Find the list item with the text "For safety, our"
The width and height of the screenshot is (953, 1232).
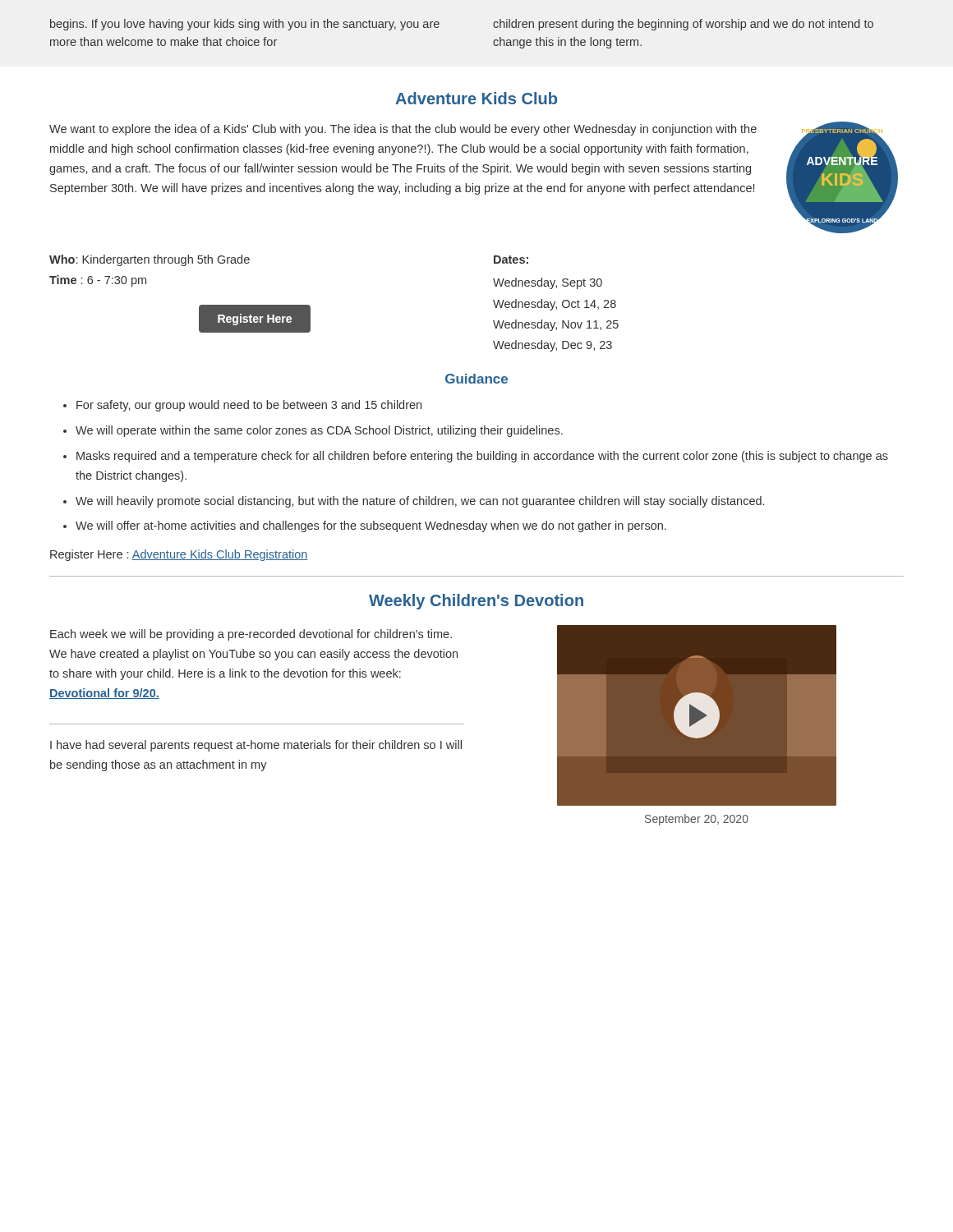(x=249, y=405)
